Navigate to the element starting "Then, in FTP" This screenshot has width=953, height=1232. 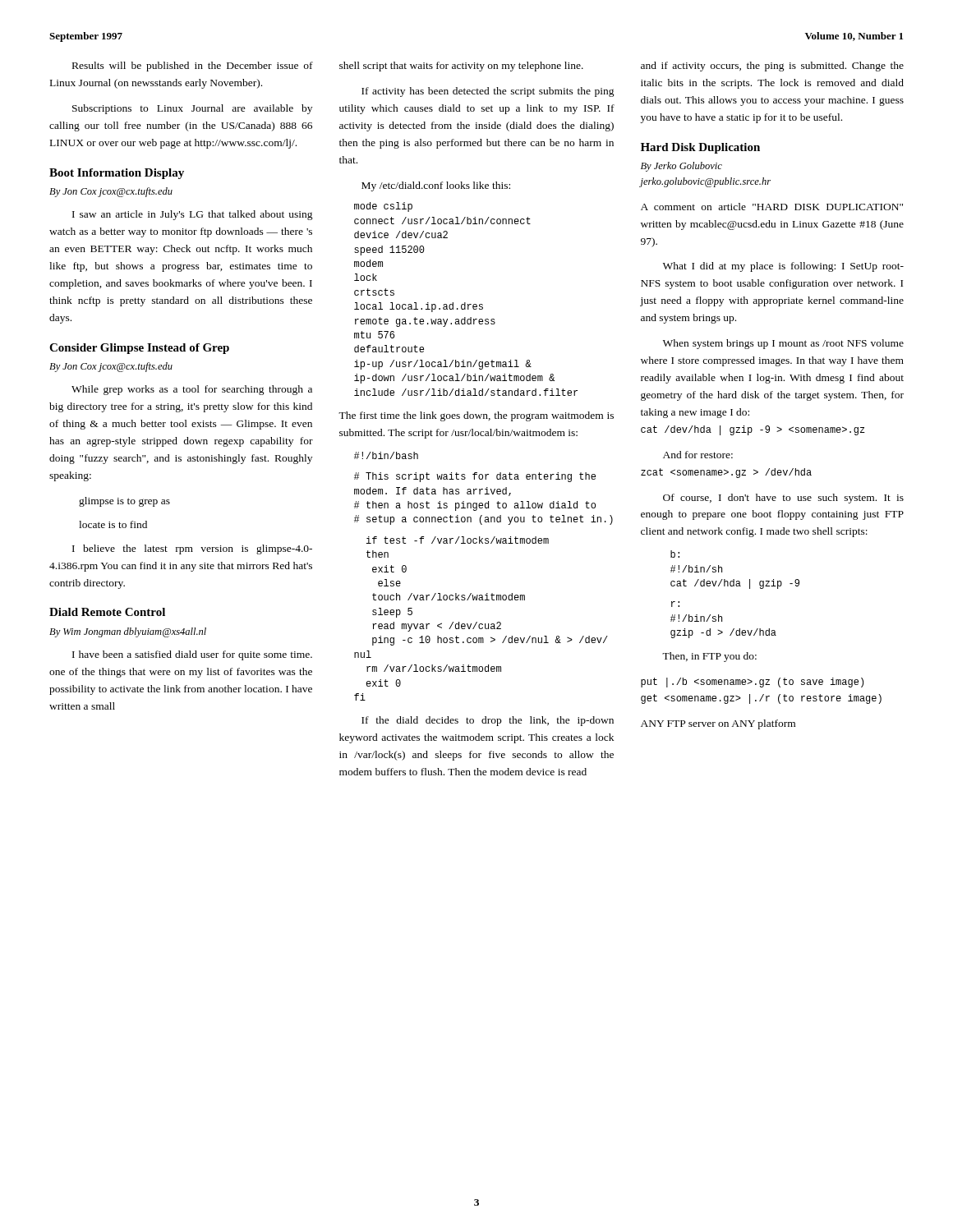coord(709,657)
